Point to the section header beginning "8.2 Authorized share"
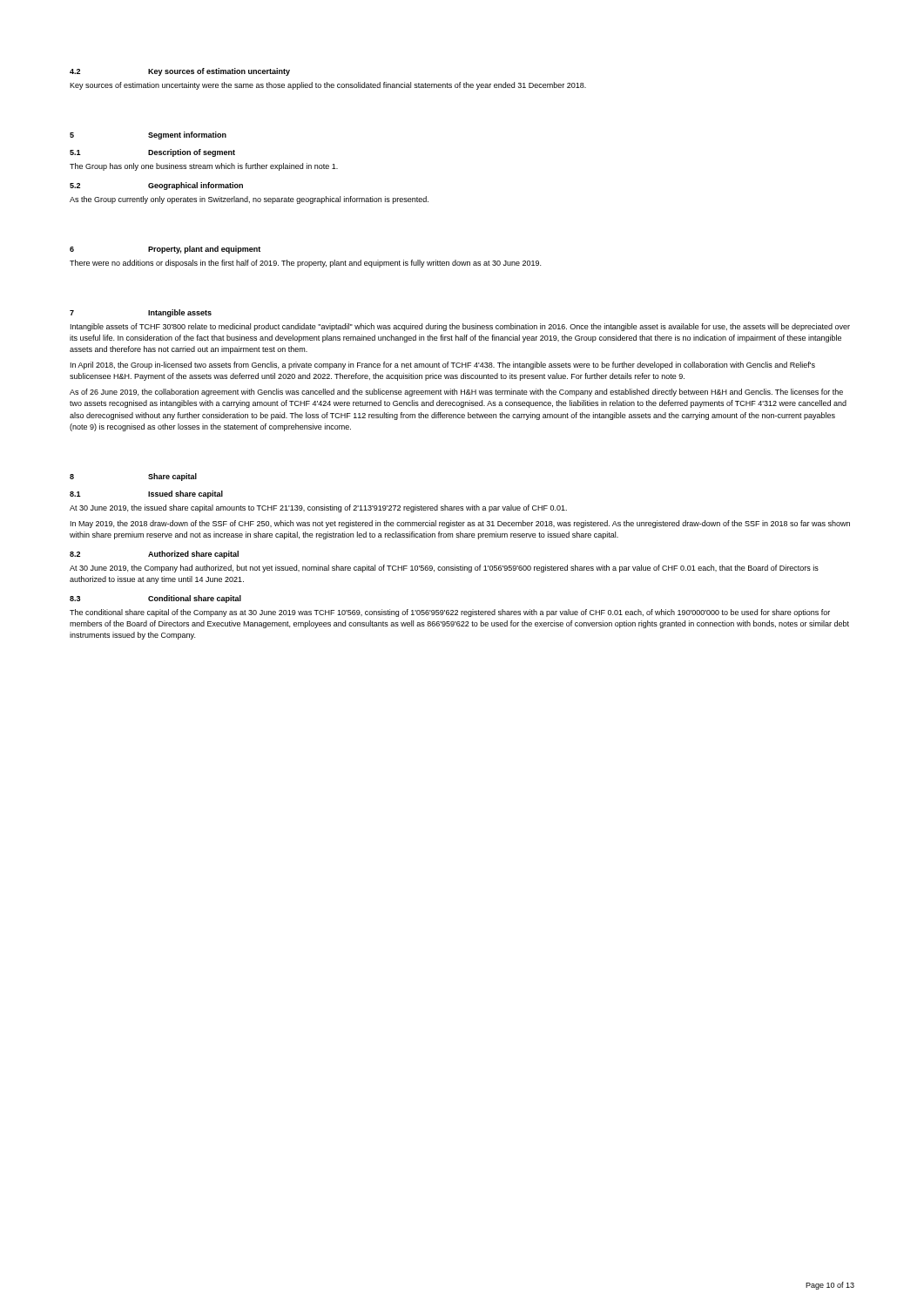Viewport: 924px width, 1307px height. pyautogui.click(x=154, y=554)
